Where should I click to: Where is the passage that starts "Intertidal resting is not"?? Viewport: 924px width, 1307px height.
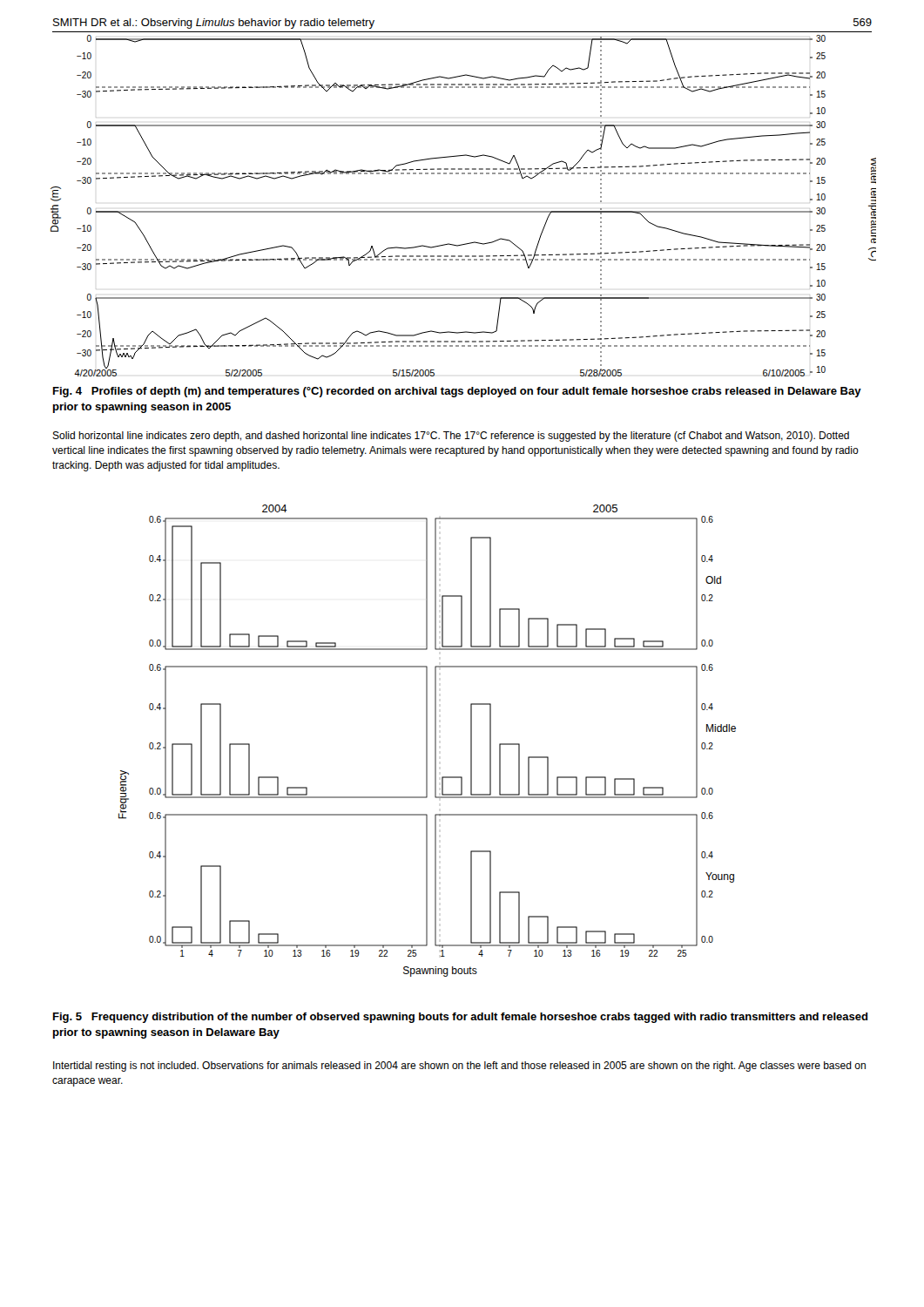point(459,1073)
